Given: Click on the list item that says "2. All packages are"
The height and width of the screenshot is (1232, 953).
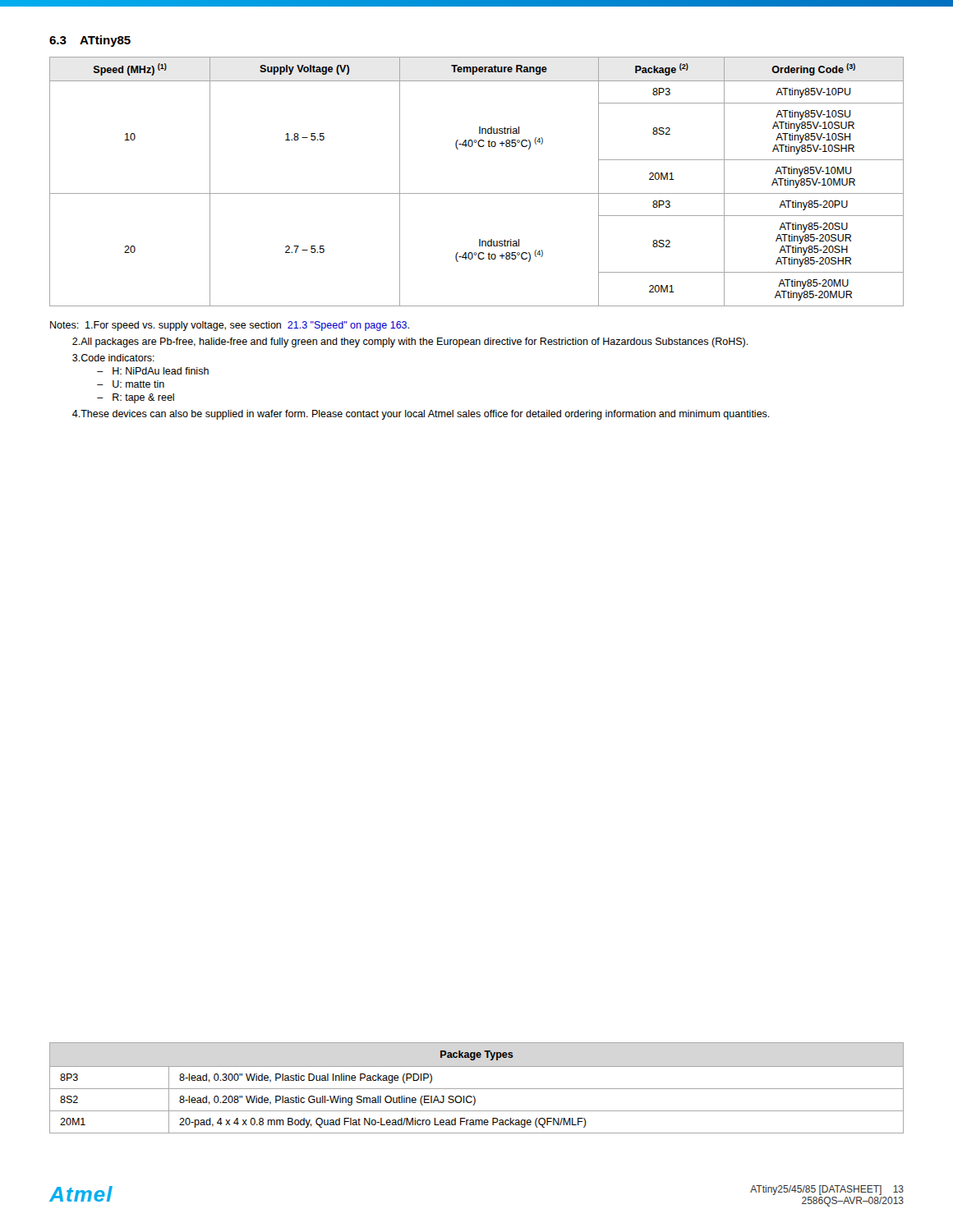Looking at the screenshot, I should [476, 342].
